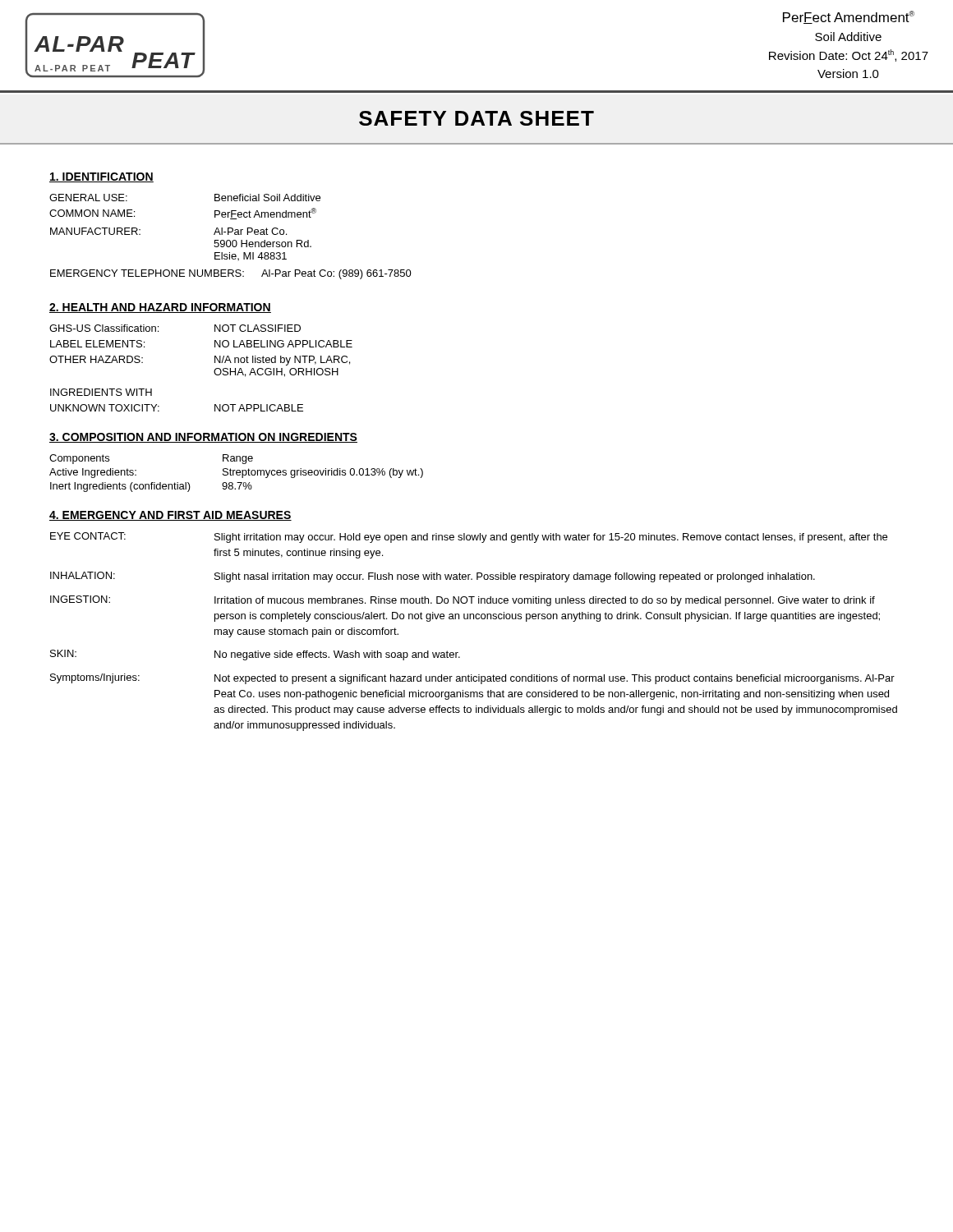The width and height of the screenshot is (953, 1232).
Task: Locate the block starting "EMERGENCY TELEPHONE NUMBERS: Al-Par Peat Co:"
Action: coord(231,274)
